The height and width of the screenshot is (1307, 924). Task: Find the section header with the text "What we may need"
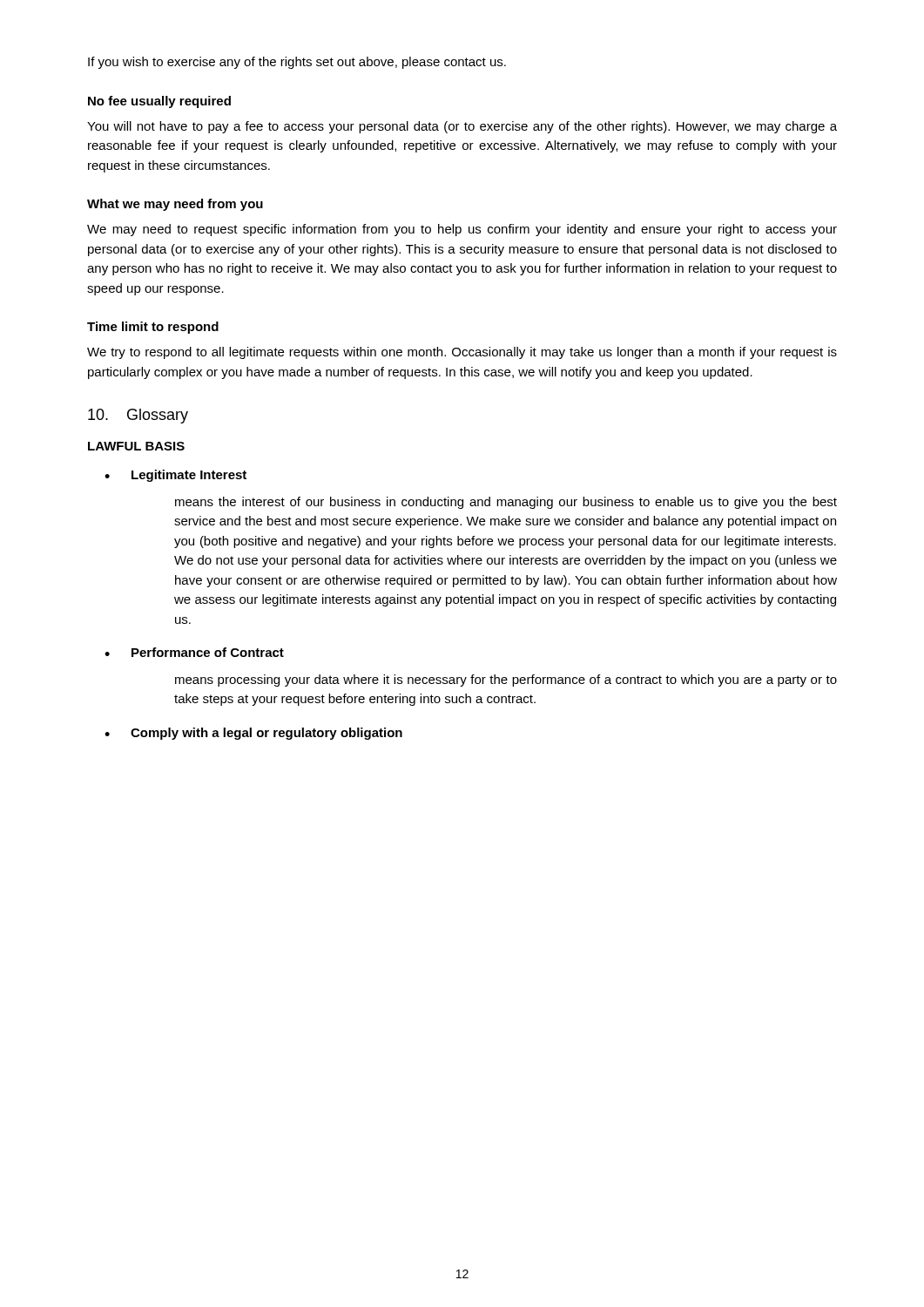coord(175,203)
